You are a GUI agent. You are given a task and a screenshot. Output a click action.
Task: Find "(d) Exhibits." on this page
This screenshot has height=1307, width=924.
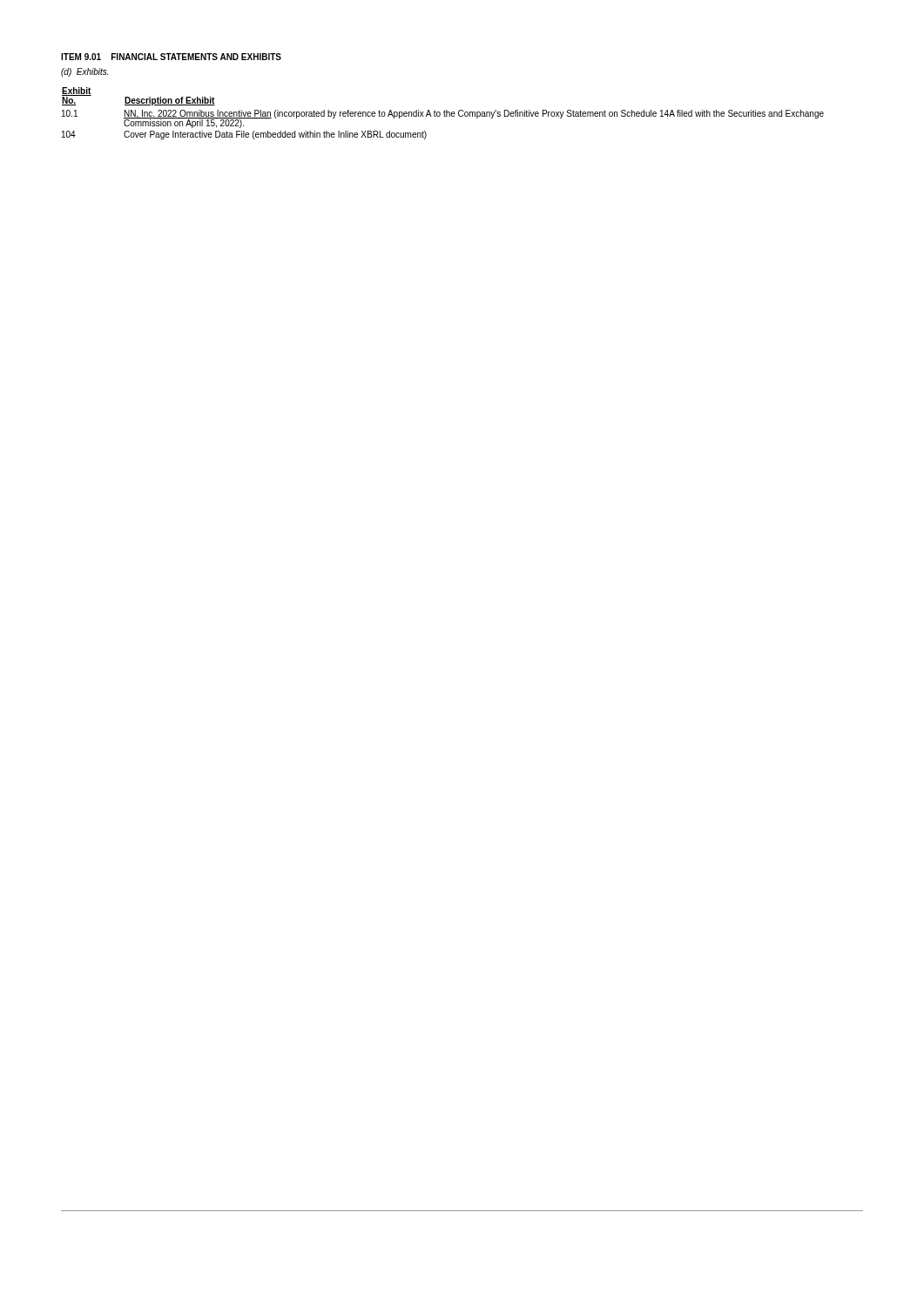pyautogui.click(x=85, y=72)
